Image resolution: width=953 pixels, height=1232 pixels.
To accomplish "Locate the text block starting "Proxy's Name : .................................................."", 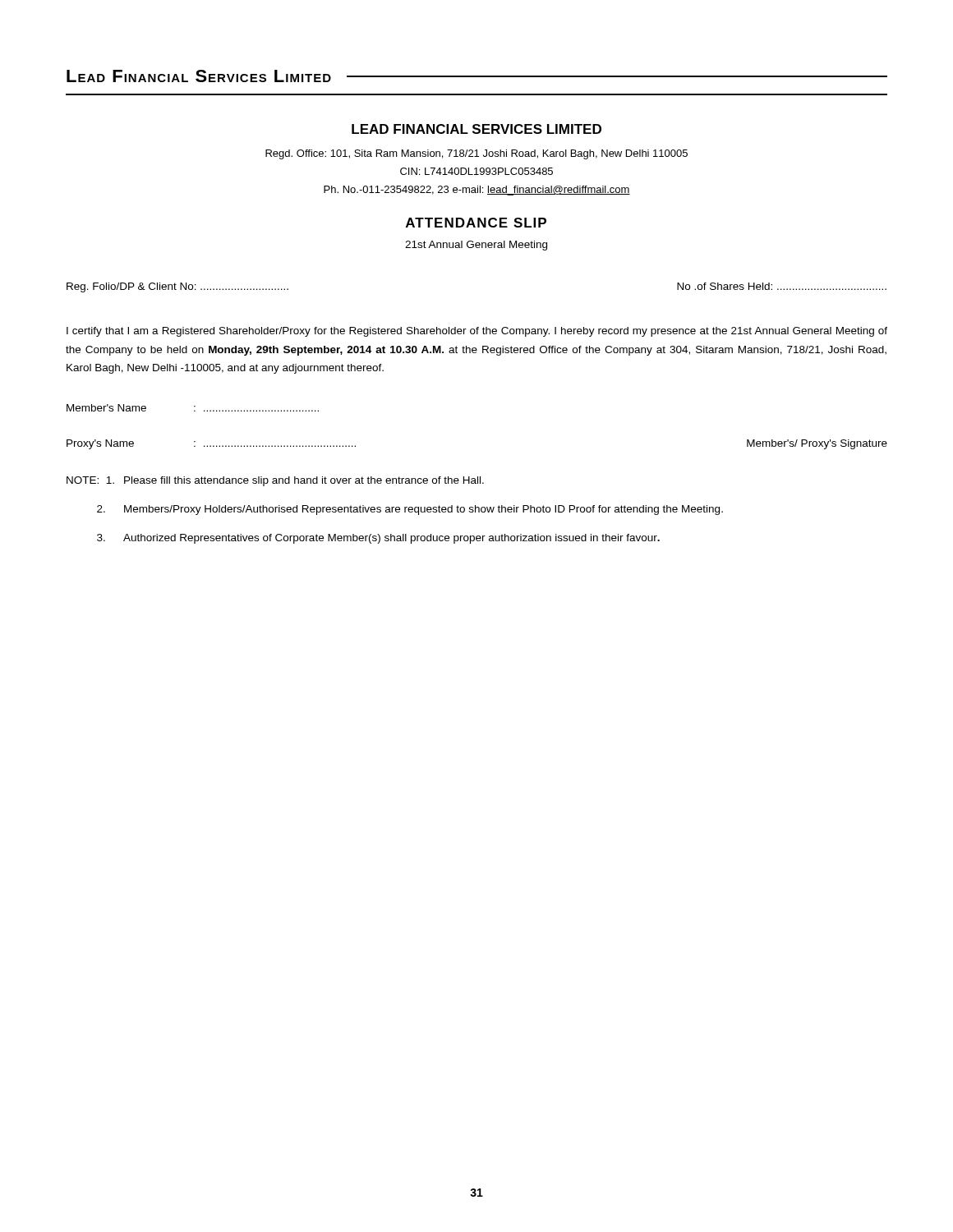I will tap(109, 444).
